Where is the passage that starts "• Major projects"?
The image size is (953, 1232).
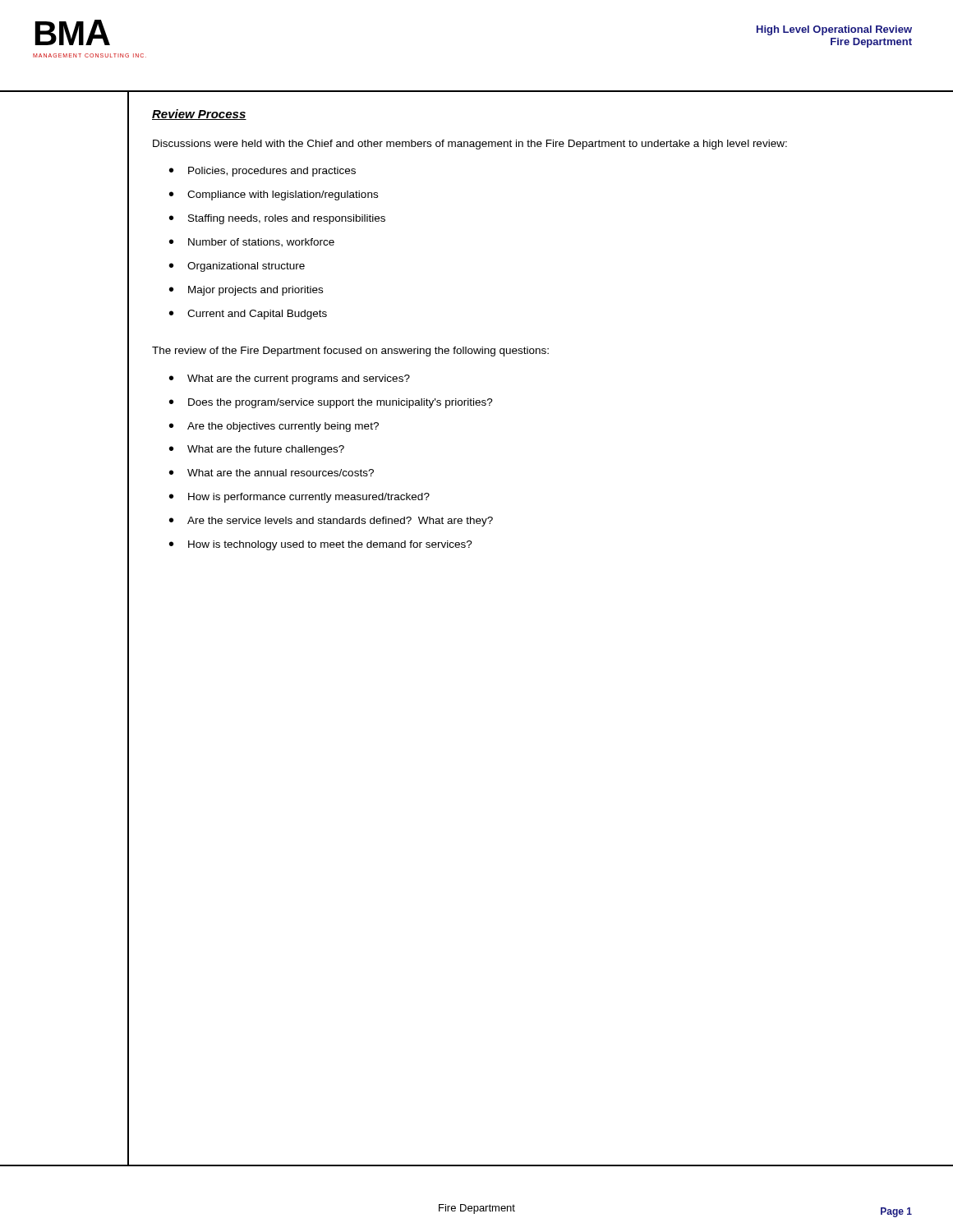pyautogui.click(x=246, y=290)
